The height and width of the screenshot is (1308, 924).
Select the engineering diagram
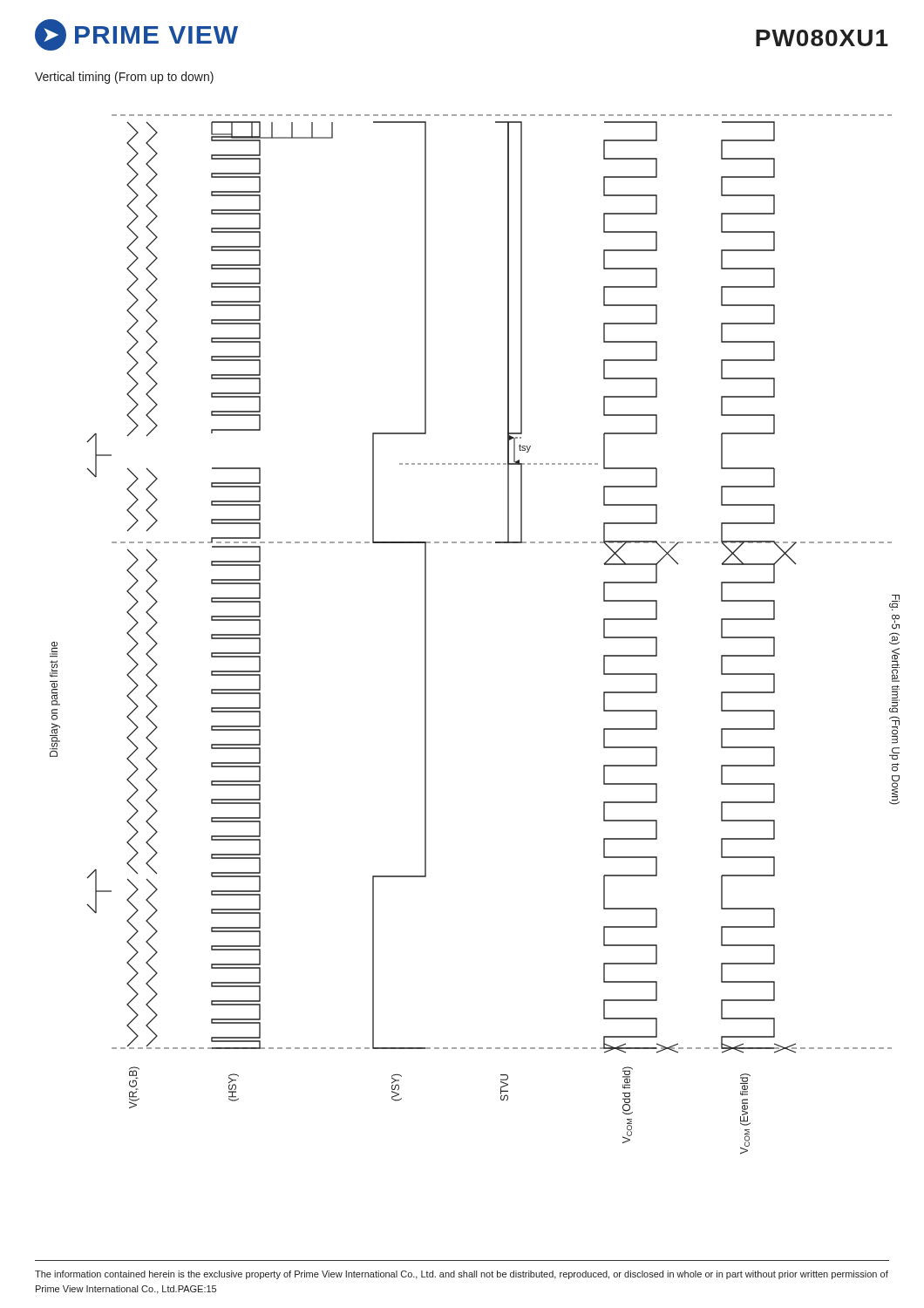click(471, 647)
